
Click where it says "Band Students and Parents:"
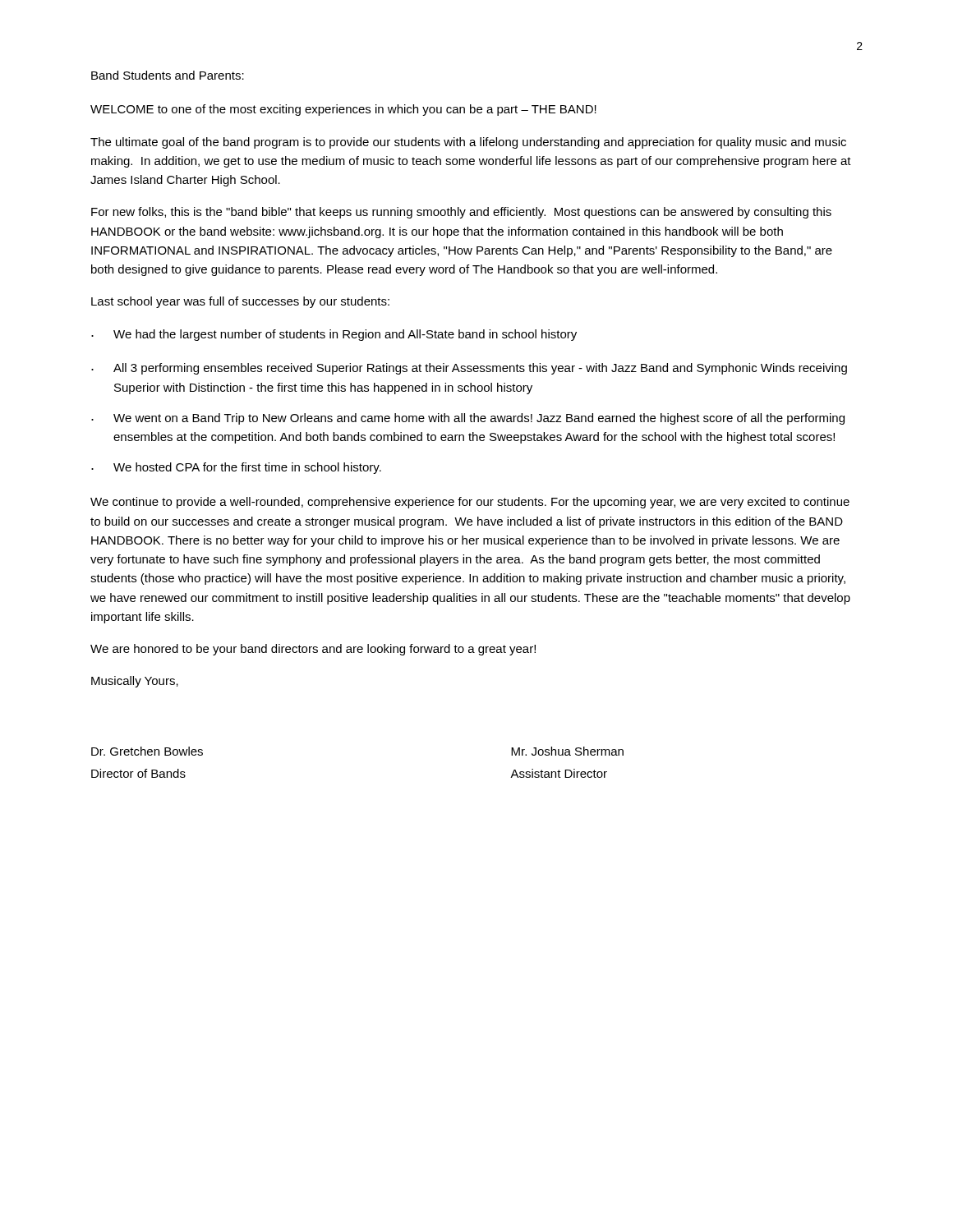(167, 75)
